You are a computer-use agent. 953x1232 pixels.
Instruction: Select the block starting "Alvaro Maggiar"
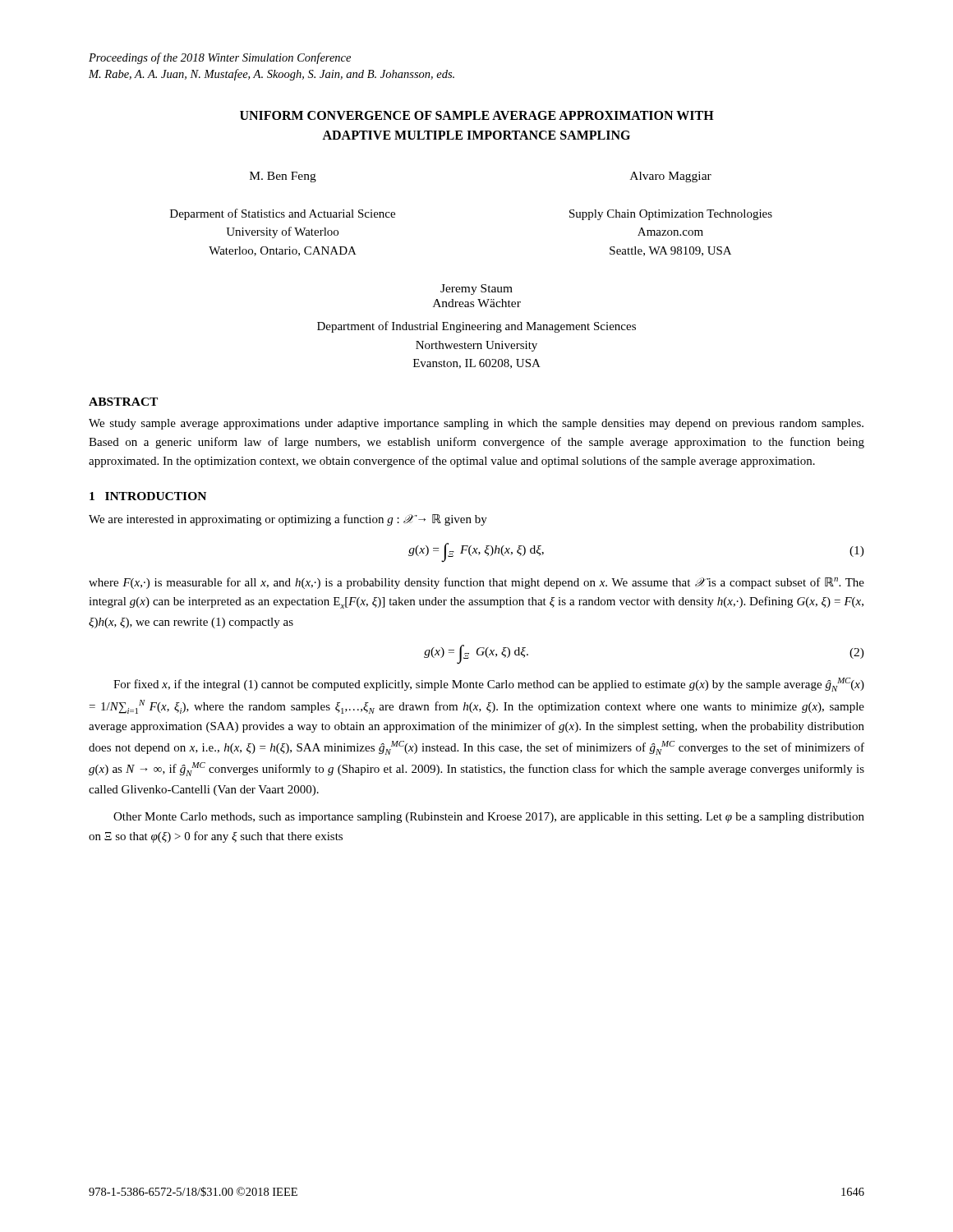(x=670, y=175)
